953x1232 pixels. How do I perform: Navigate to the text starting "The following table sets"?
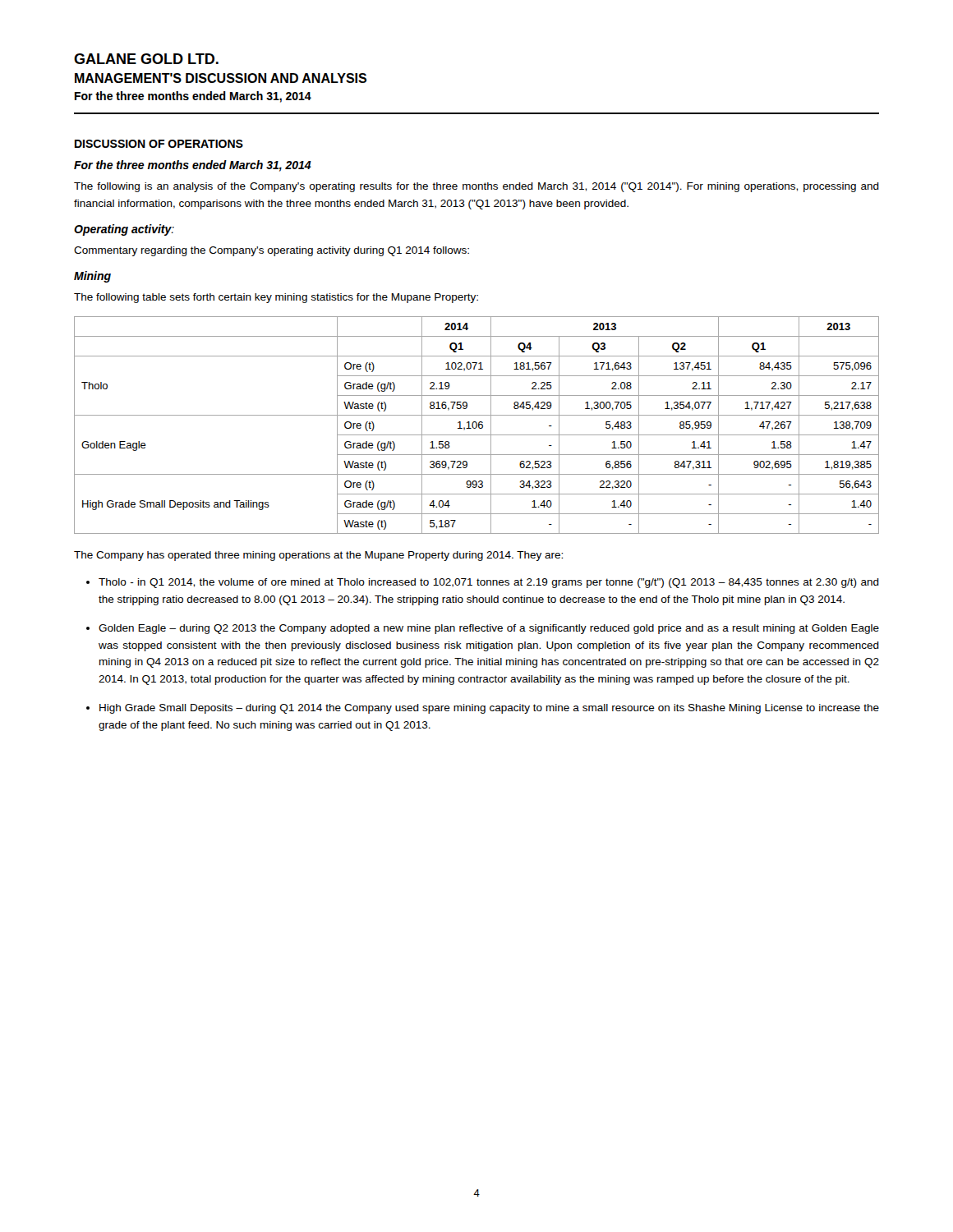[x=276, y=297]
